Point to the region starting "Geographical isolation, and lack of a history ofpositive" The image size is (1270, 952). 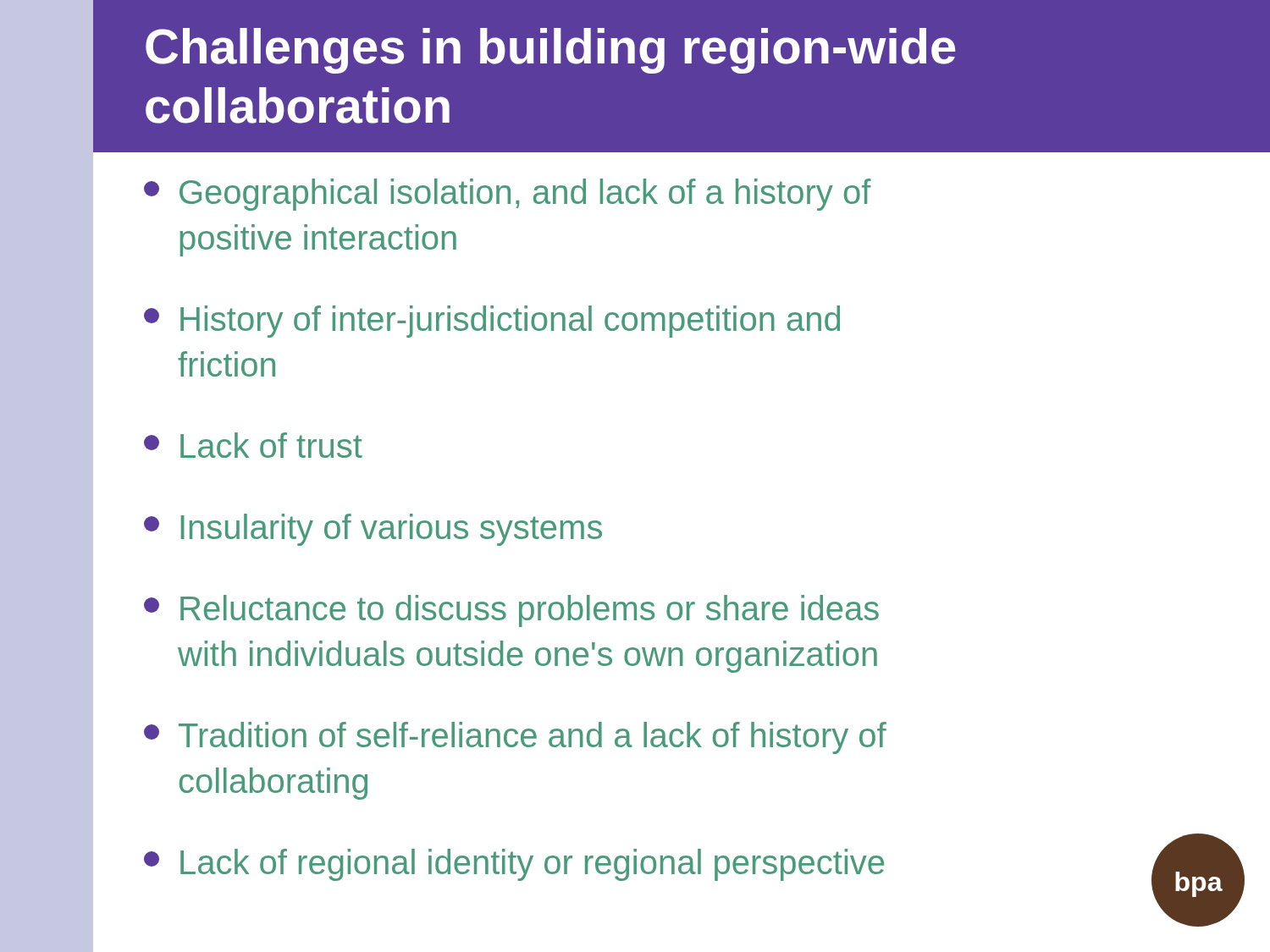(682, 215)
